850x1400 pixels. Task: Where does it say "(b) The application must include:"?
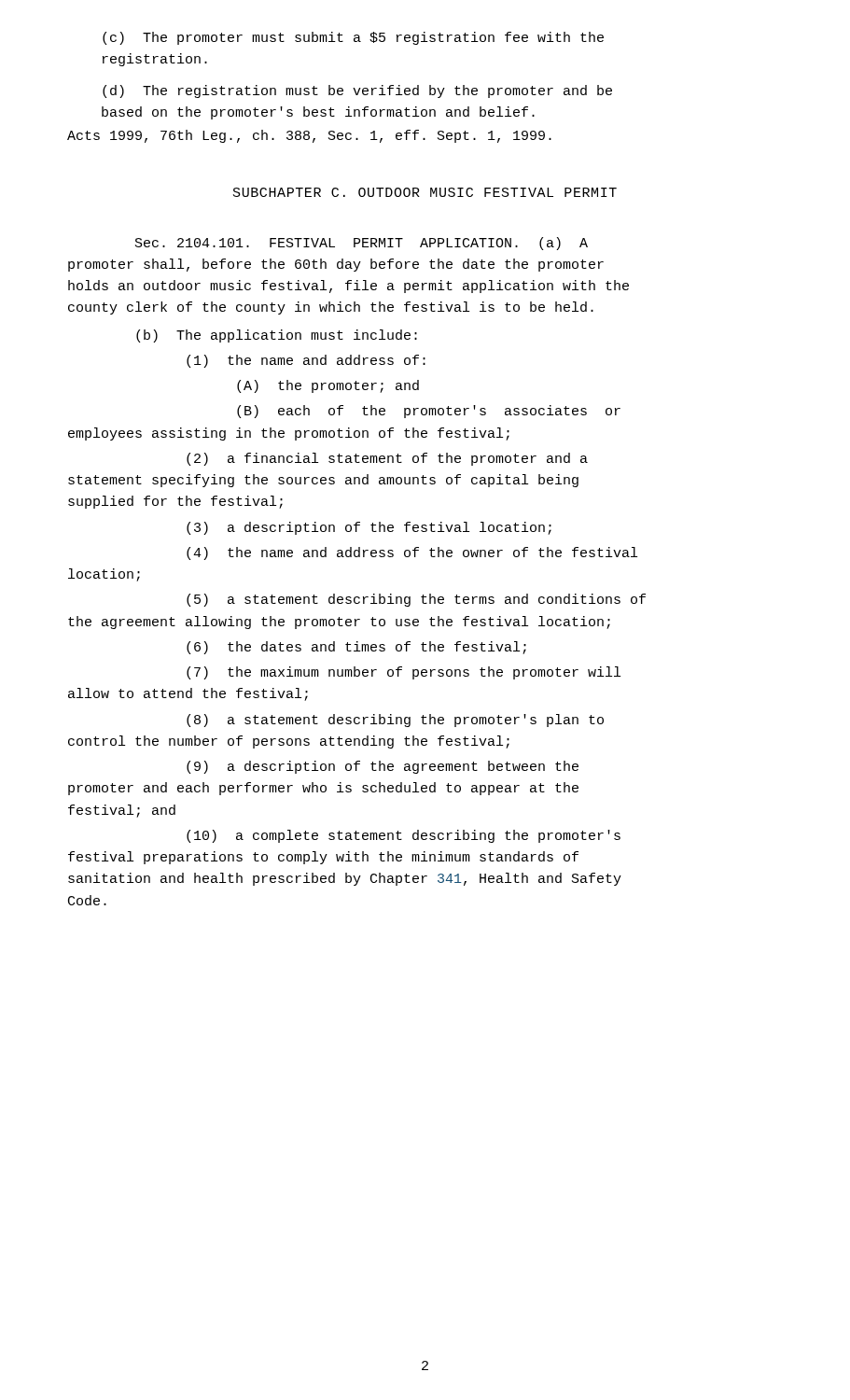click(425, 336)
